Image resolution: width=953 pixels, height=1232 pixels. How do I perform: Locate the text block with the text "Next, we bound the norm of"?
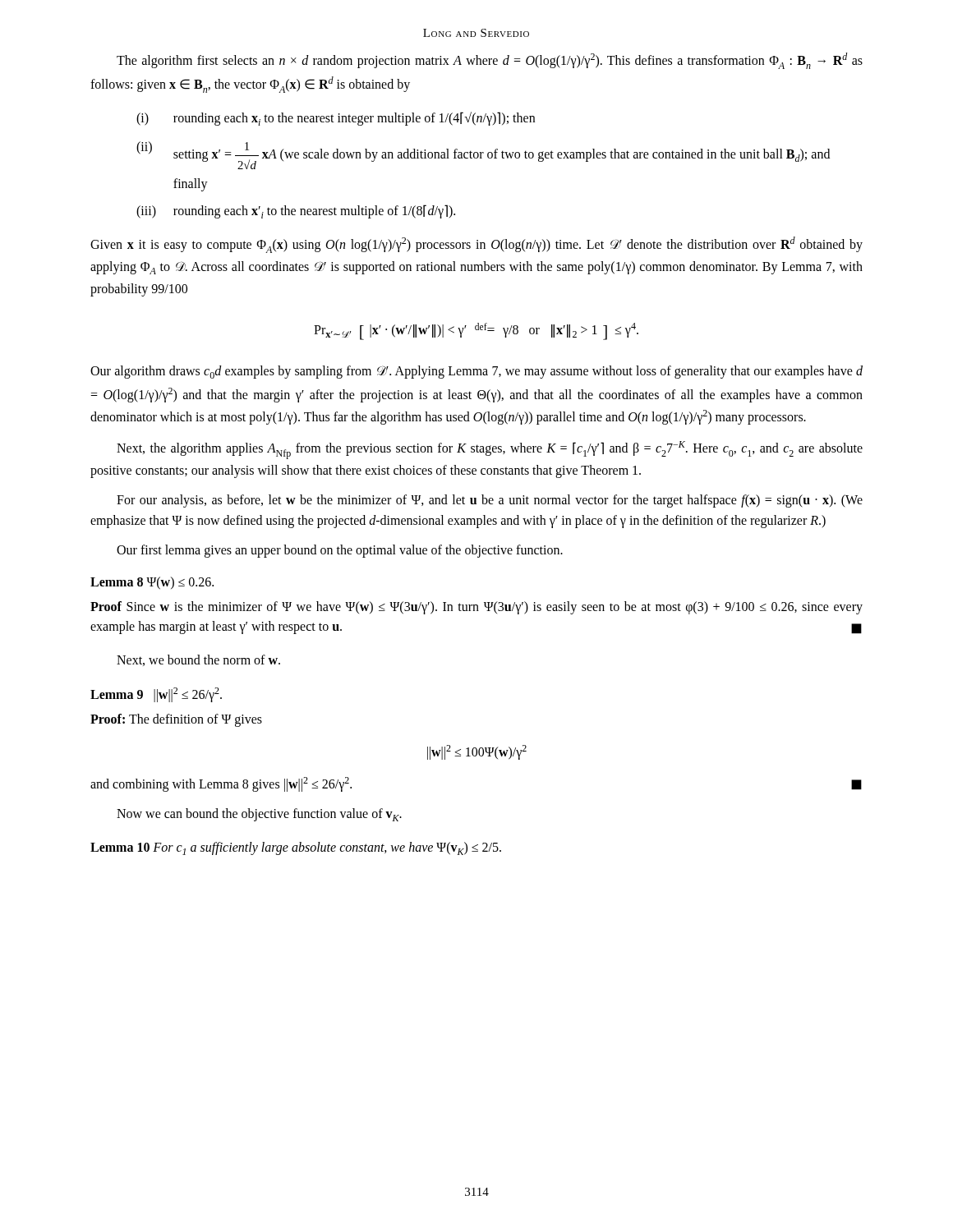point(199,660)
